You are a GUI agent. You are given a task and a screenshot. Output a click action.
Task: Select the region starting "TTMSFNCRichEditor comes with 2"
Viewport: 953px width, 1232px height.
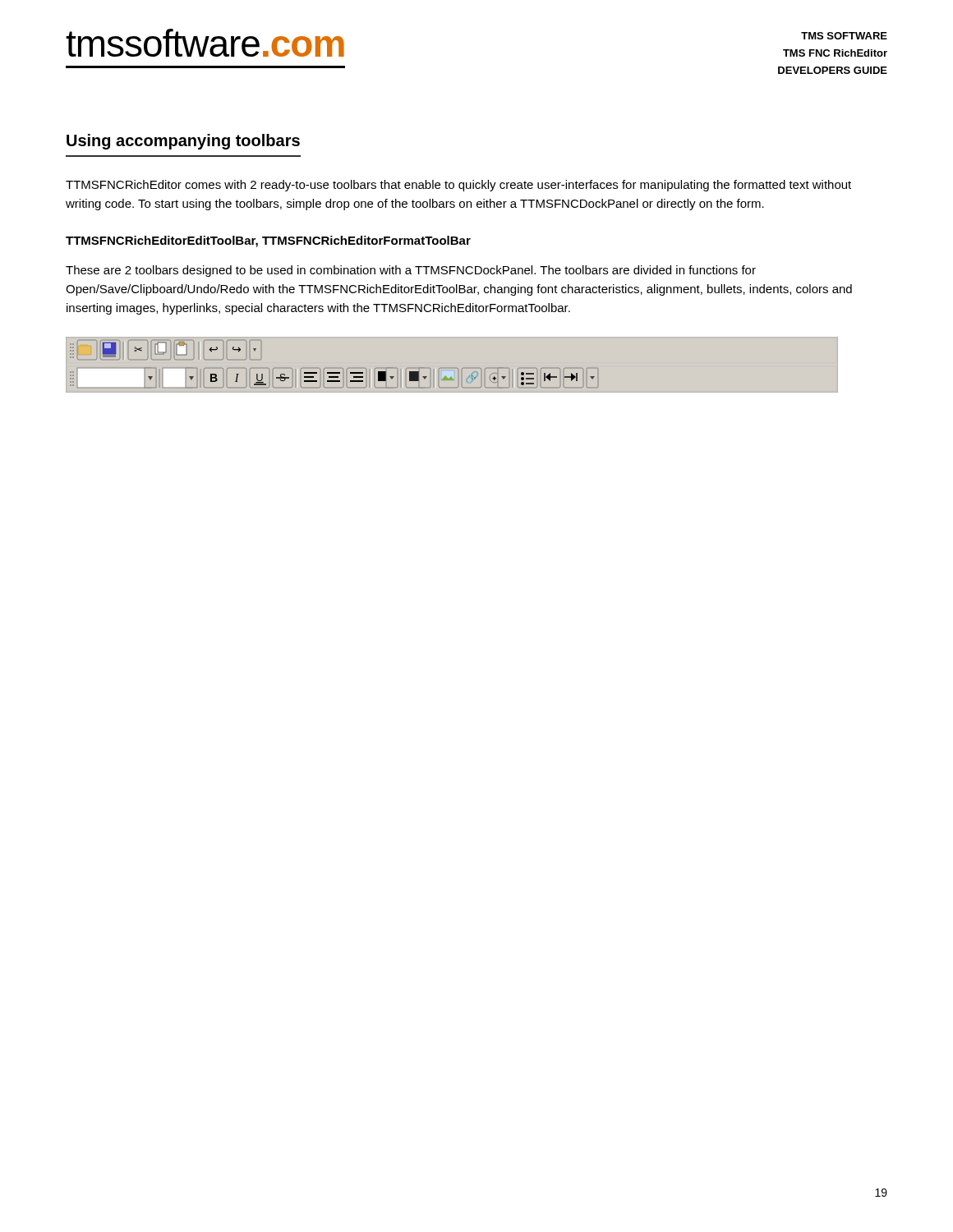(x=459, y=194)
